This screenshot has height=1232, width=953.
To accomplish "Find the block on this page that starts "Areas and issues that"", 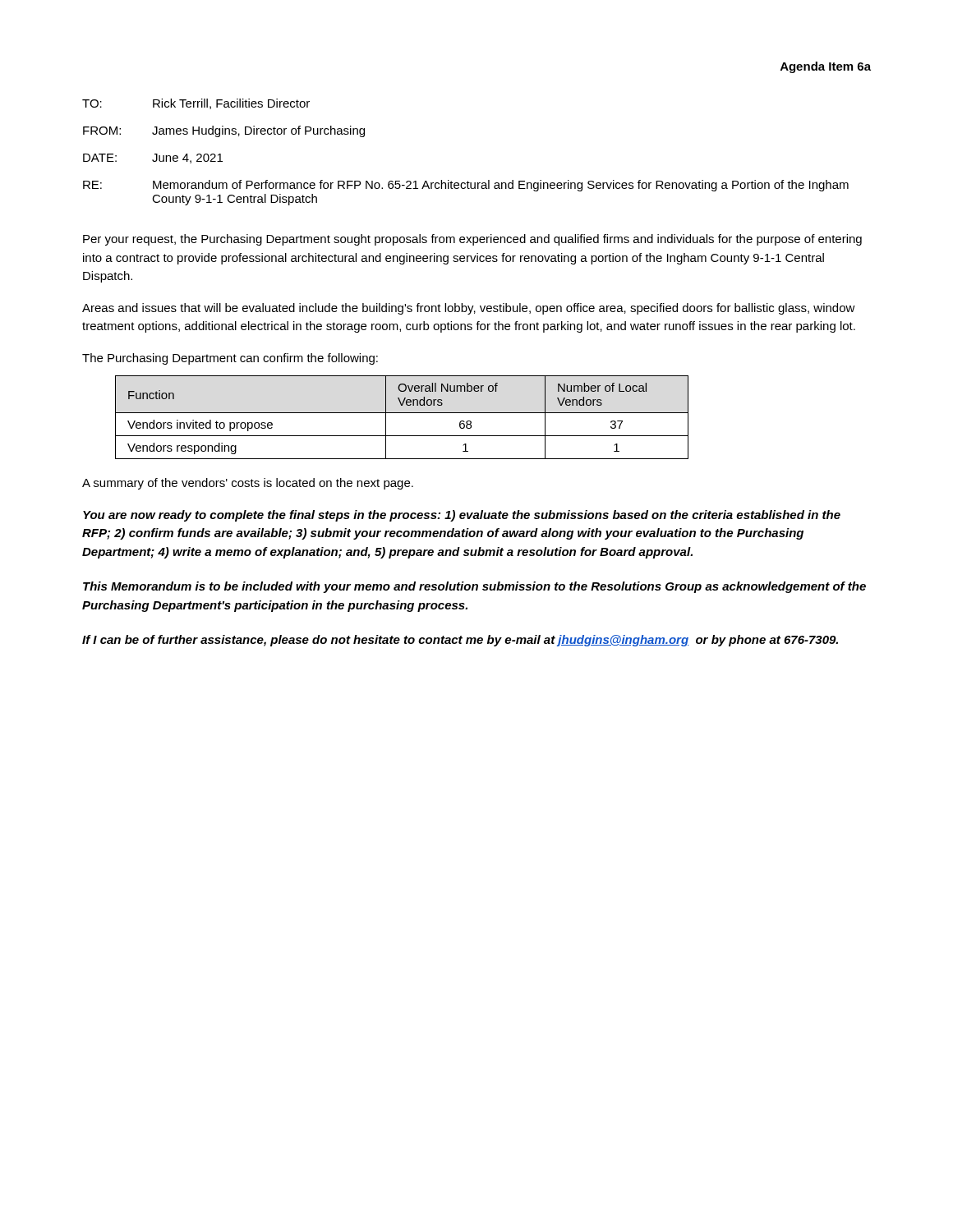I will 469,316.
